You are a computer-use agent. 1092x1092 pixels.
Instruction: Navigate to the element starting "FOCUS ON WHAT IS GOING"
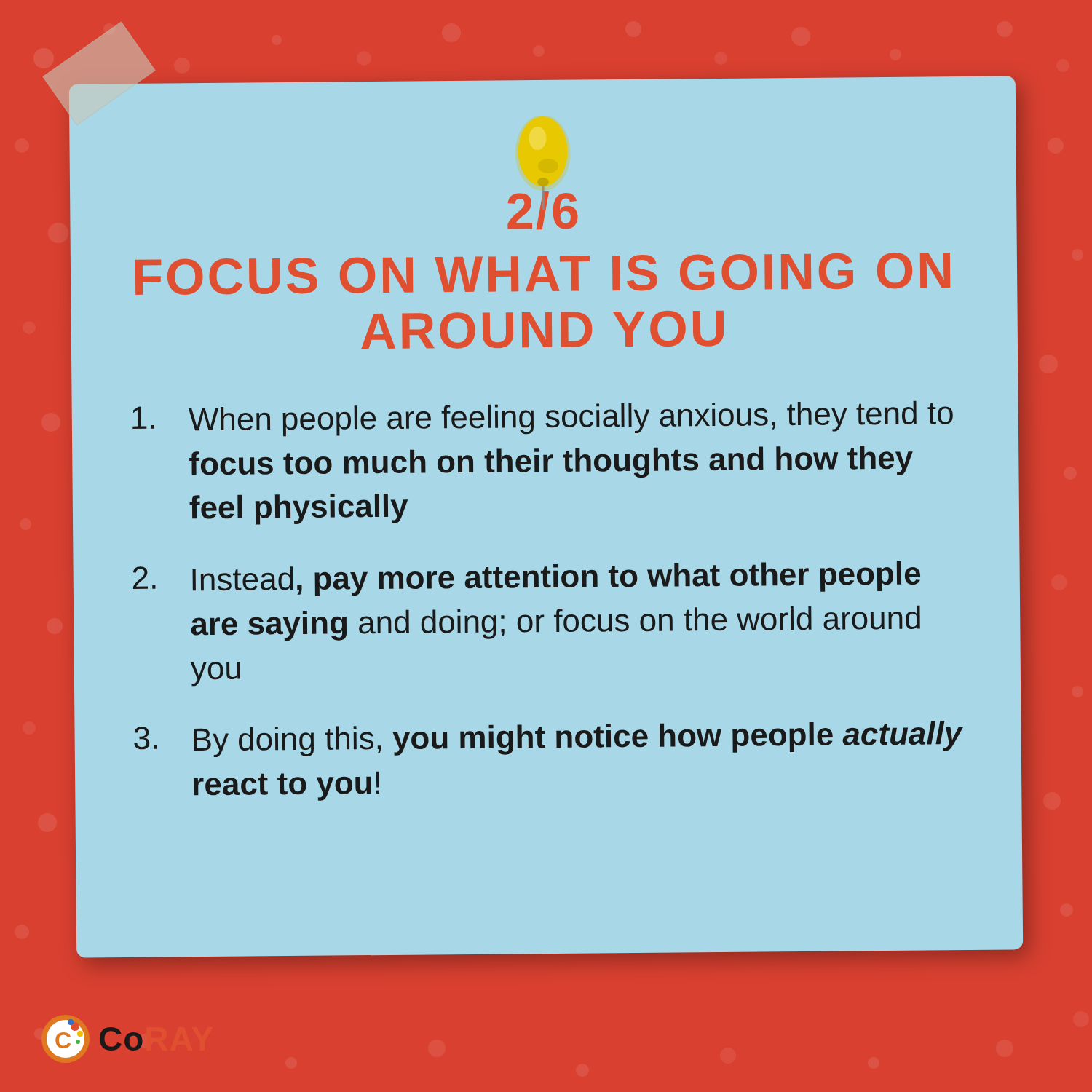coord(544,301)
